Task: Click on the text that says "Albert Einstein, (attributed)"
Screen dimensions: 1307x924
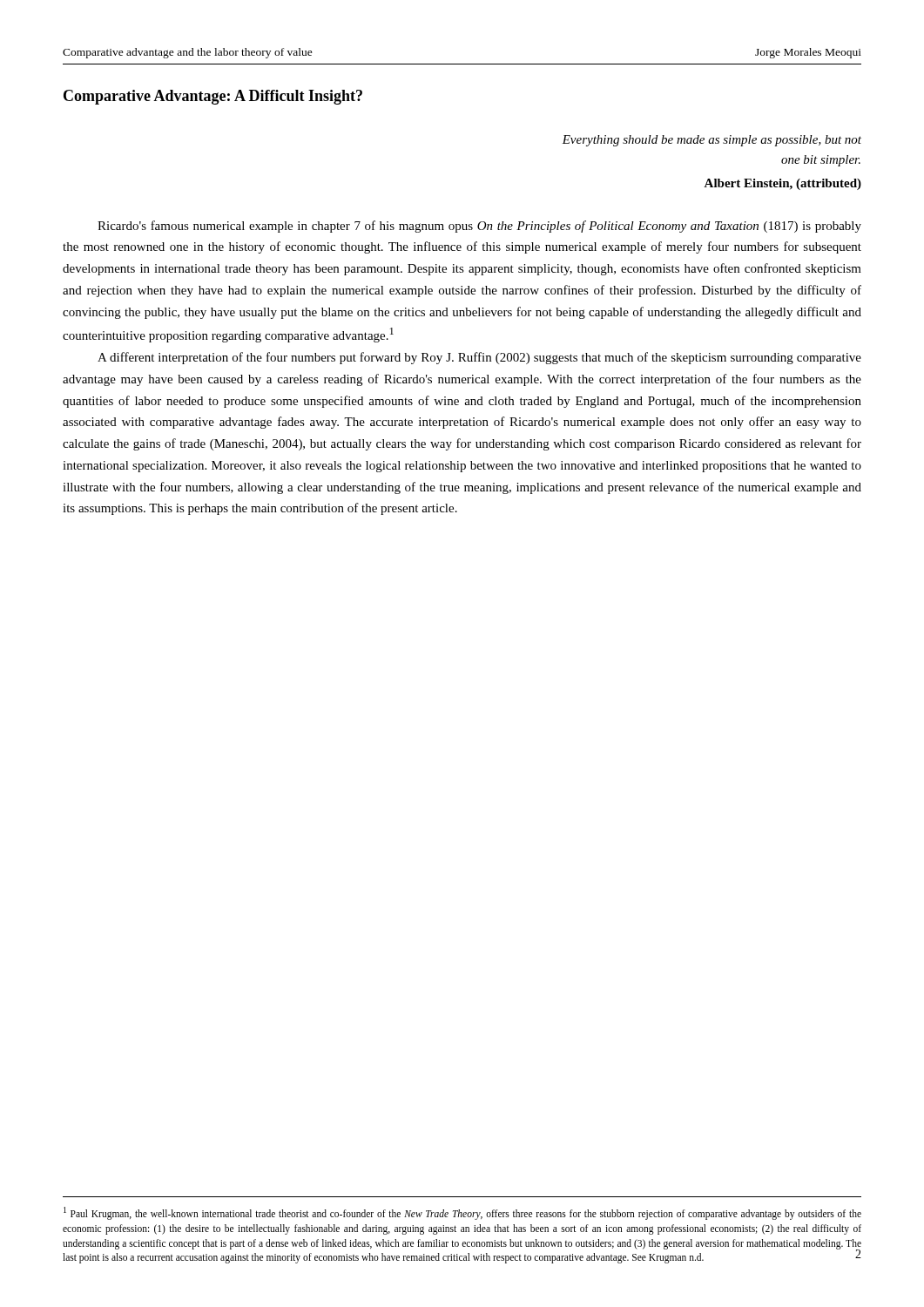Action: [x=783, y=183]
